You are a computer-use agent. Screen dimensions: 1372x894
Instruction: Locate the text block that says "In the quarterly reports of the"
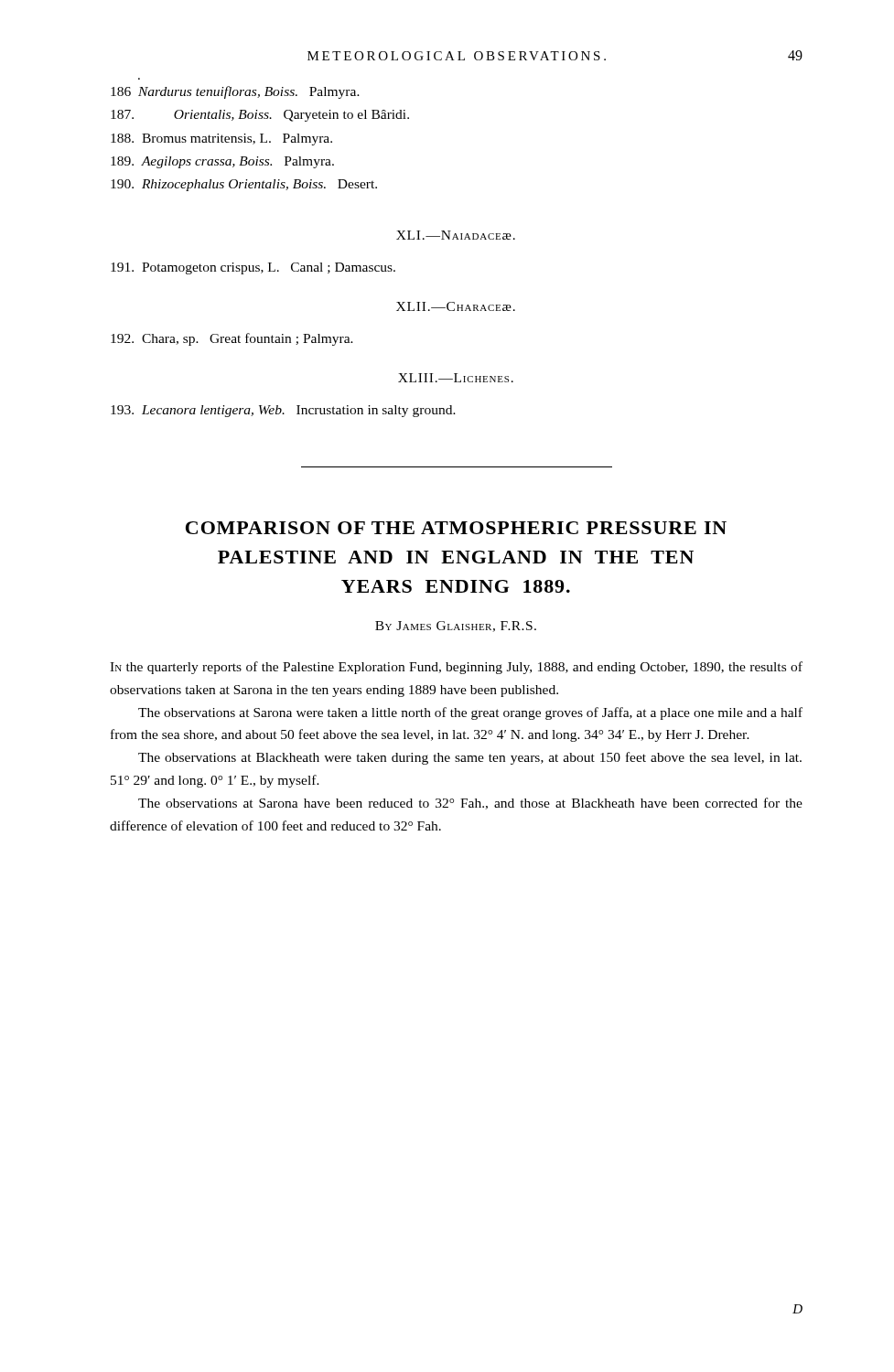[x=456, y=747]
